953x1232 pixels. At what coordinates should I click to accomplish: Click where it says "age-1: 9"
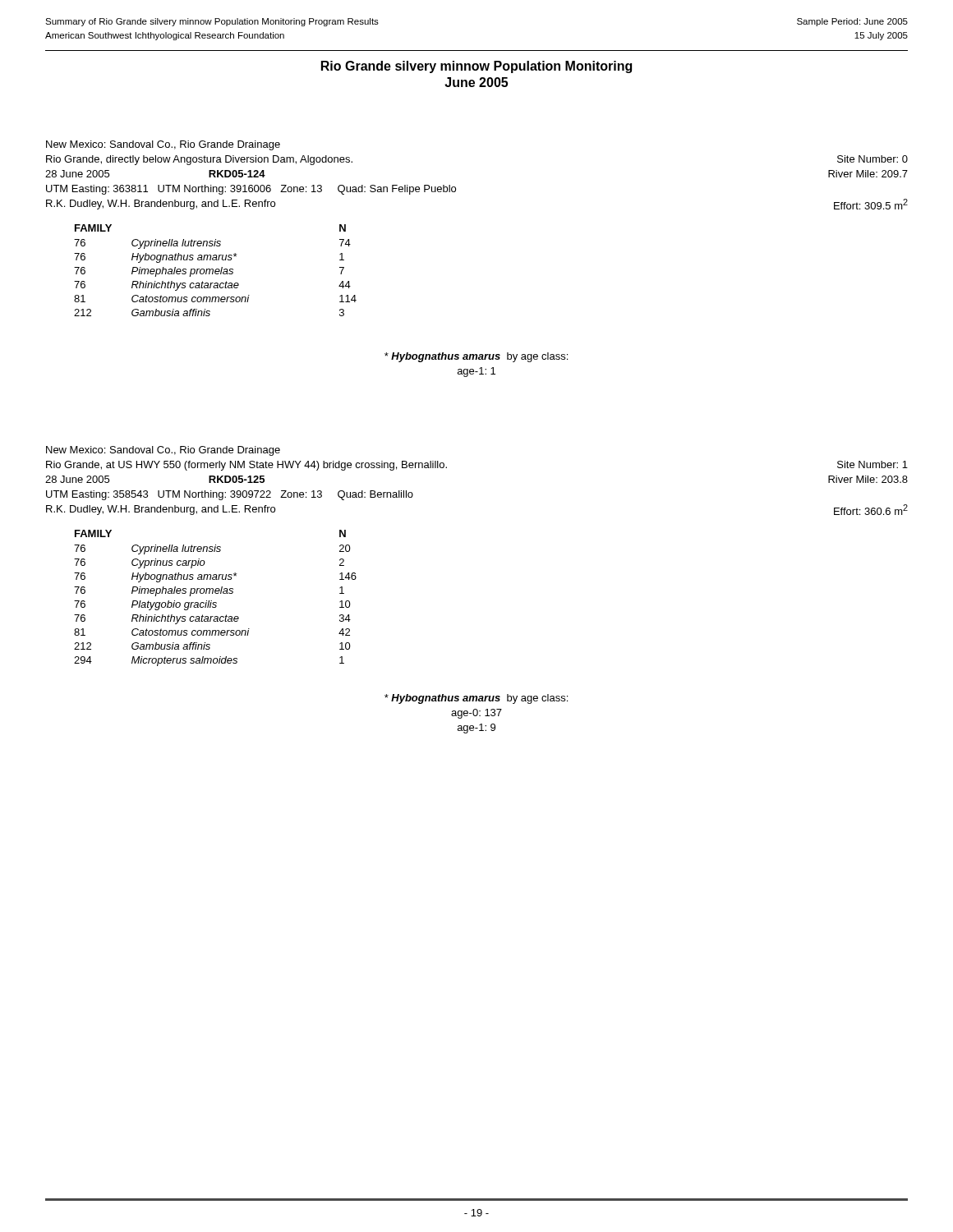(476, 727)
